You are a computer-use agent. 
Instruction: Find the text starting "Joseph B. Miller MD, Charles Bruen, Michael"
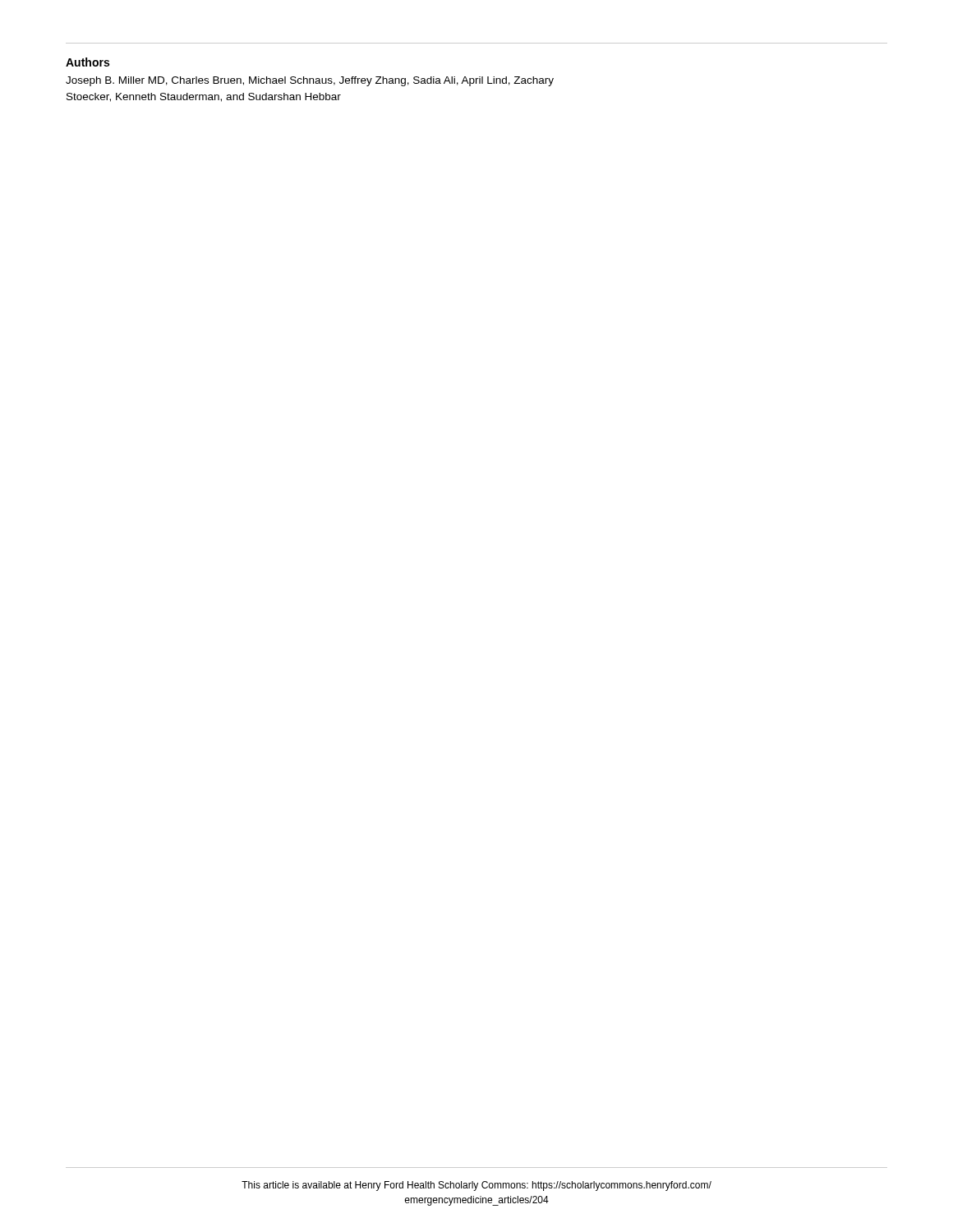pyautogui.click(x=310, y=88)
